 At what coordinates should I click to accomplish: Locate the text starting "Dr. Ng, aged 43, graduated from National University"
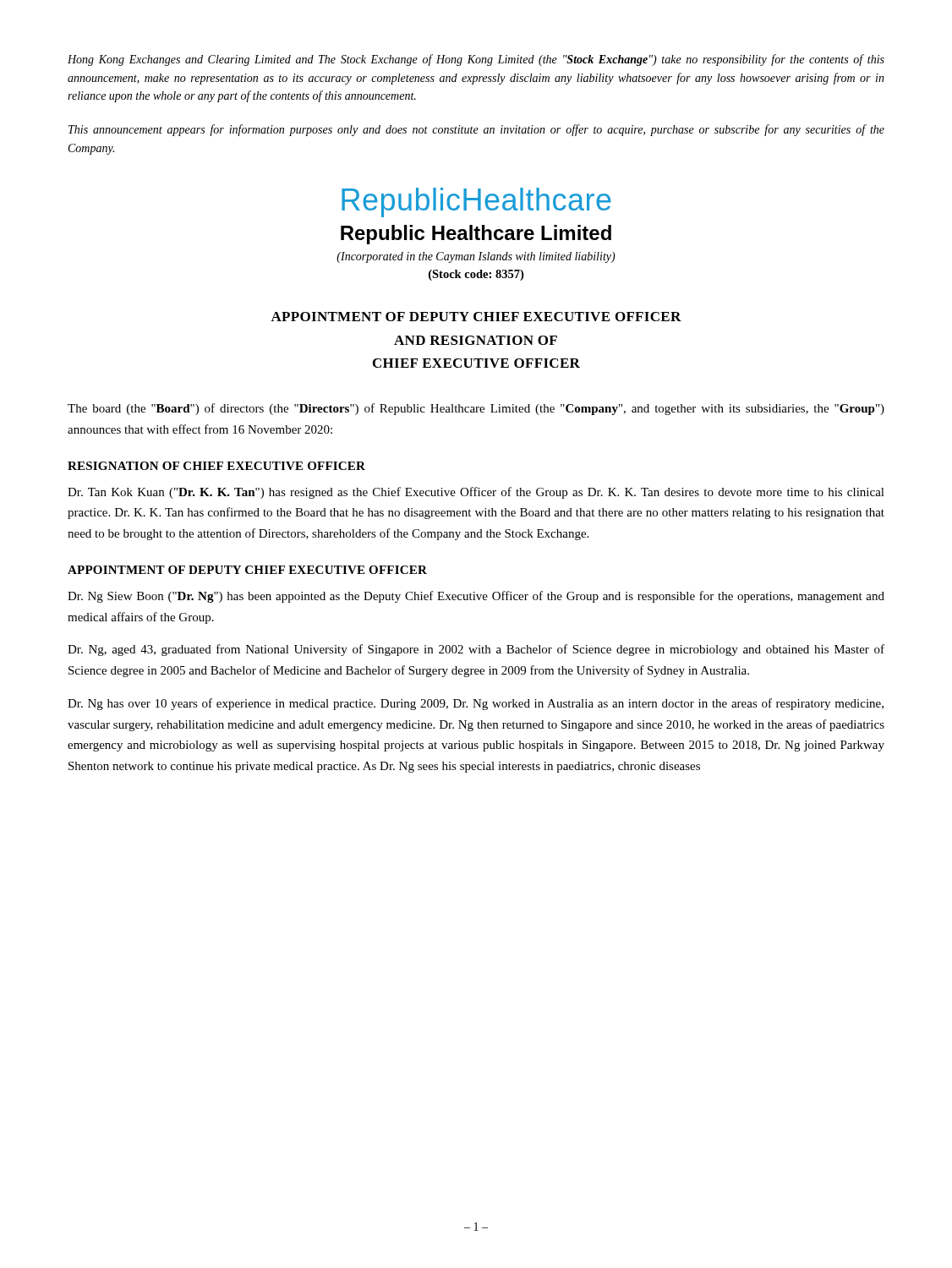pos(476,660)
